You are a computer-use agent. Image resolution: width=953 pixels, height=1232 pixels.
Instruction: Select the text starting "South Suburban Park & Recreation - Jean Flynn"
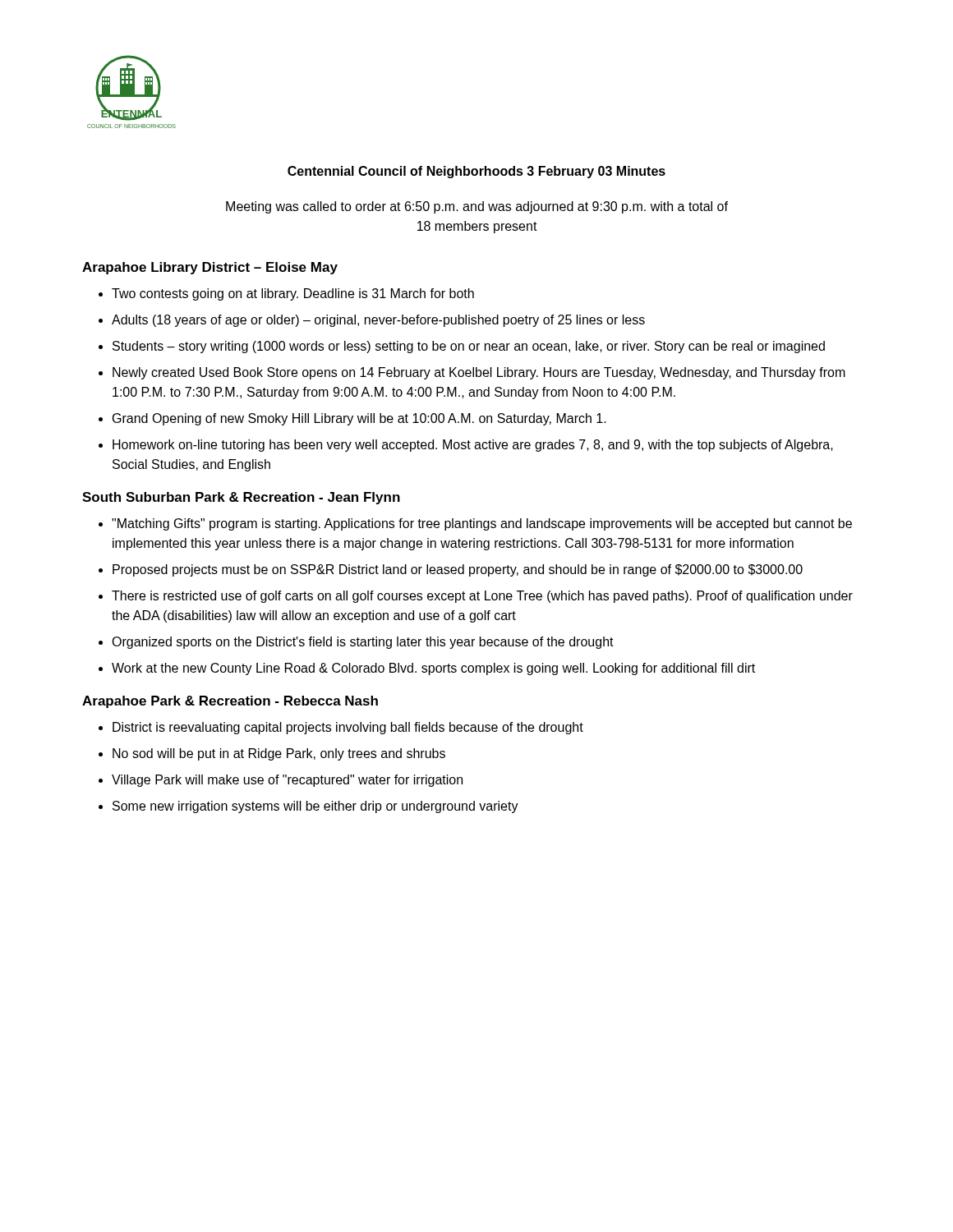(241, 497)
